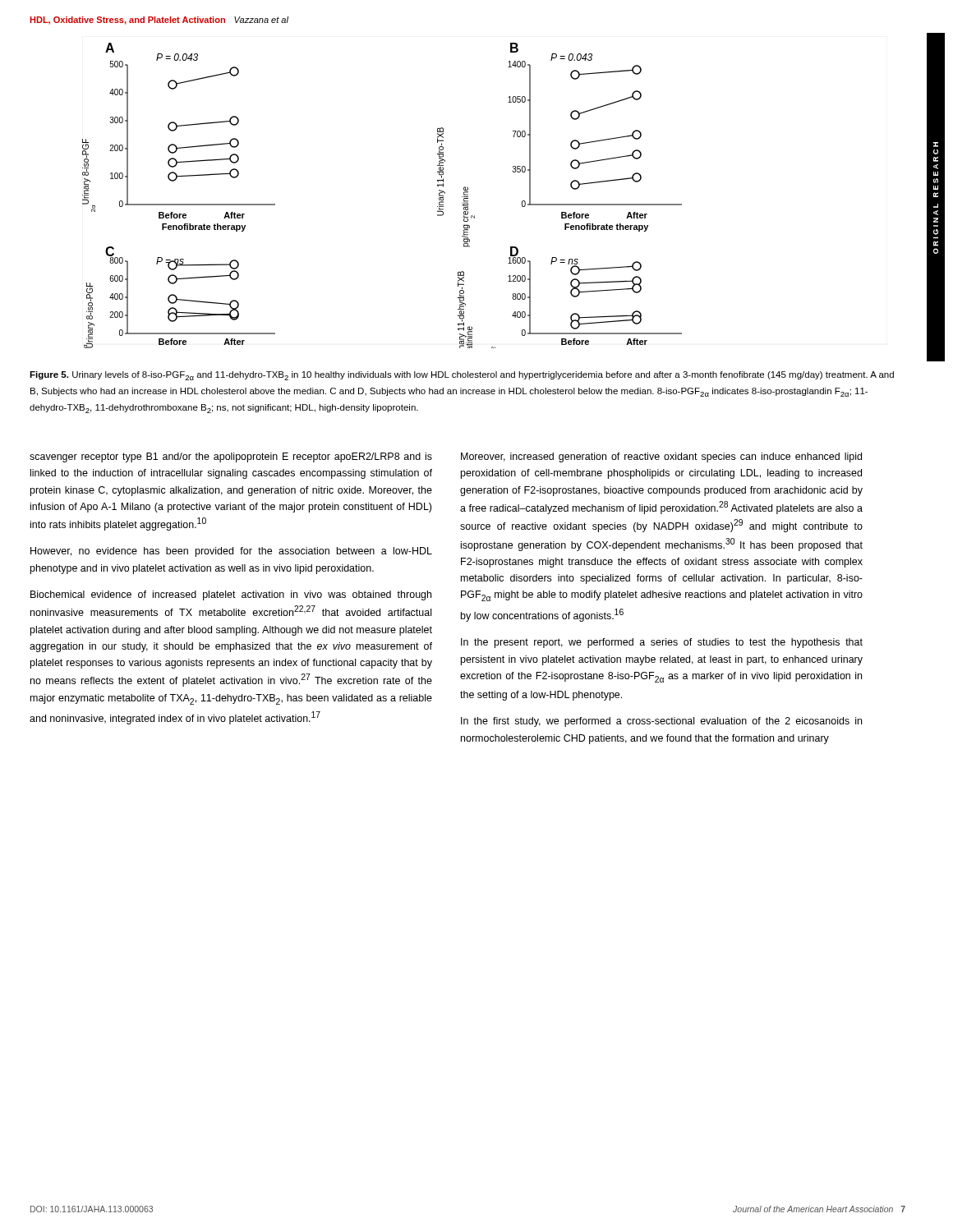Locate the text block with the text "scavenger receptor type B1 and/or the apolipoprotein E"

pyautogui.click(x=231, y=588)
